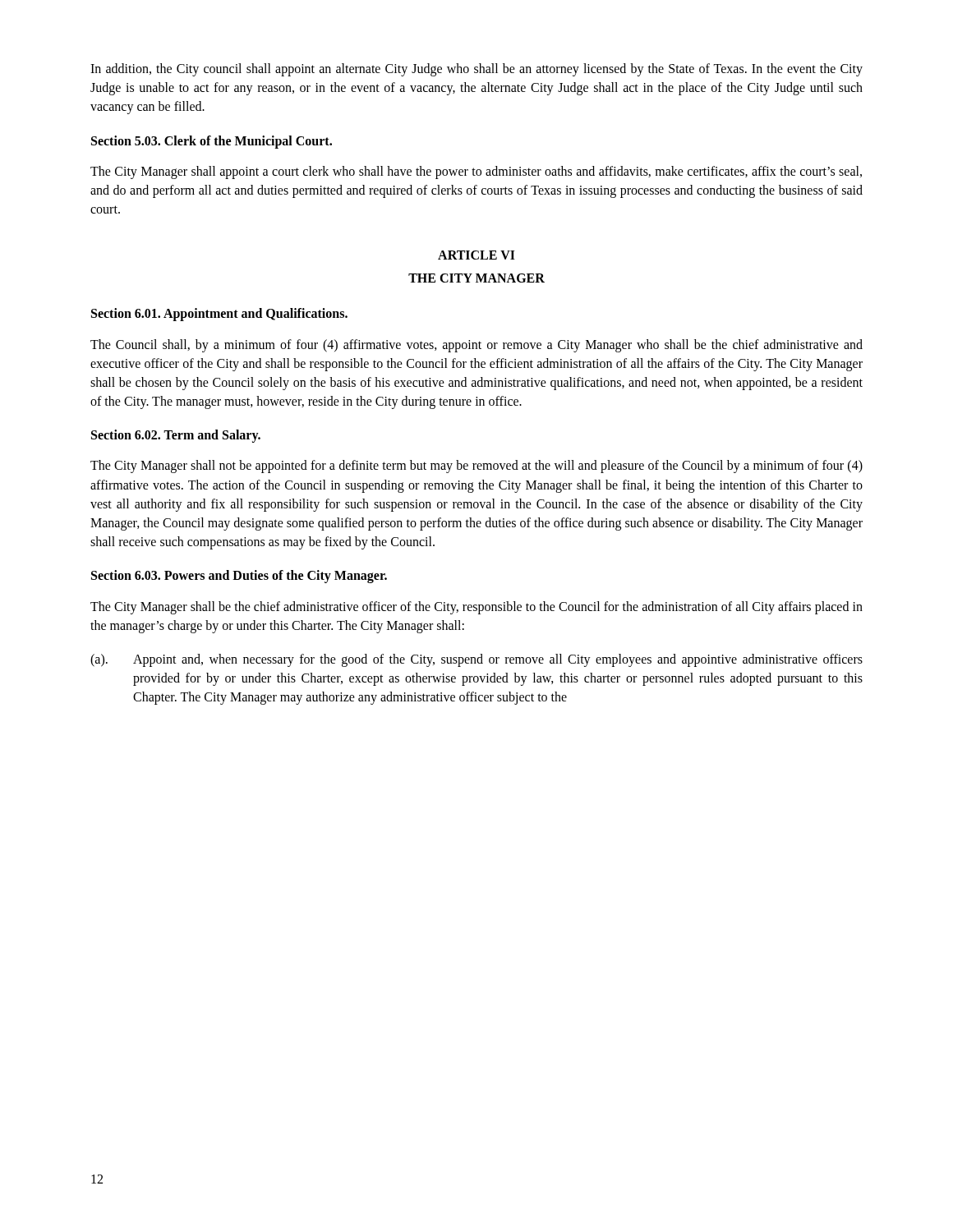Screen dimensions: 1232x953
Task: Where does it say "ARTICLE VI"?
Action: (x=476, y=255)
